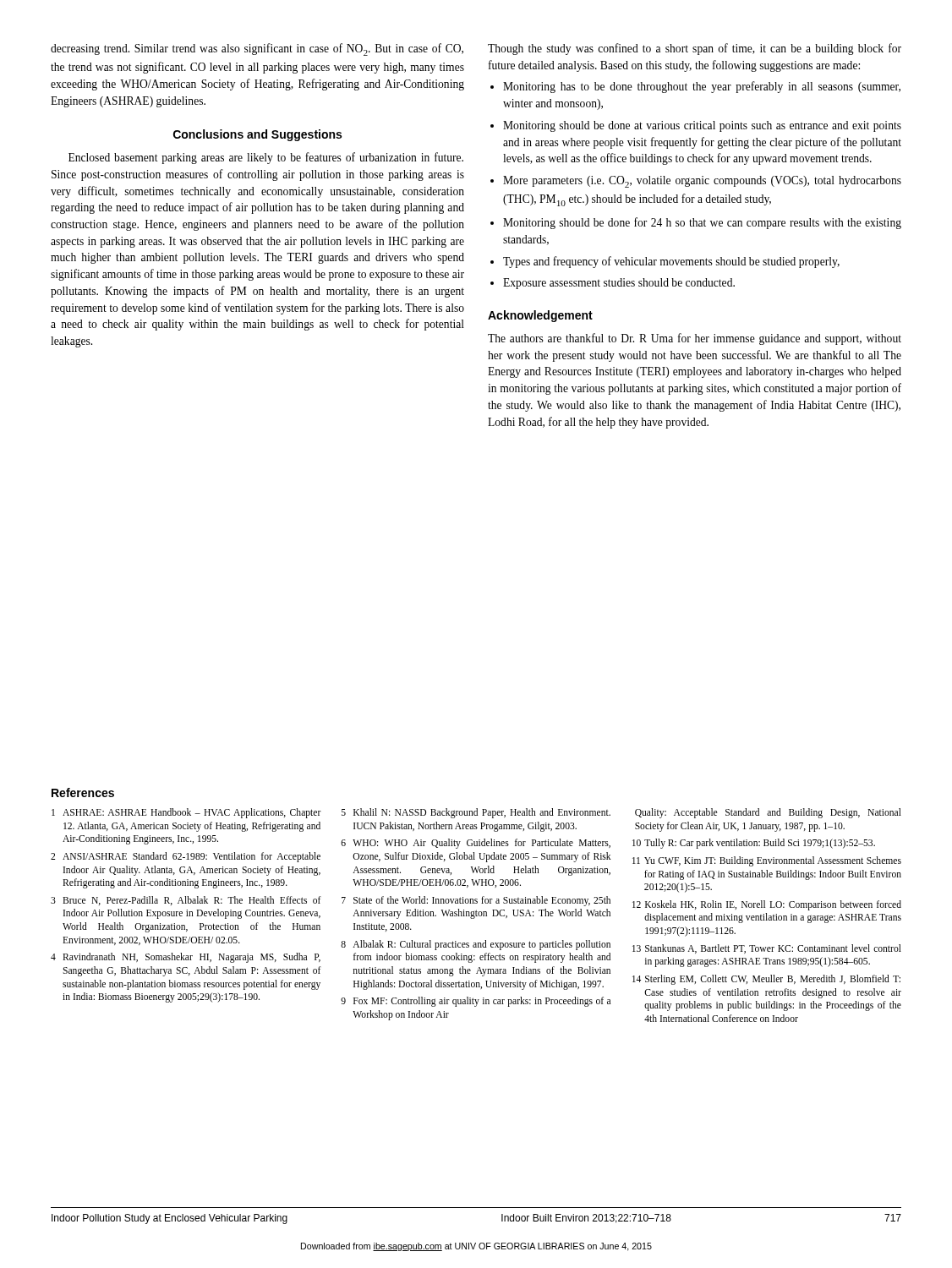Click the passage that begins "1 ASHRAE: ASHRAE Handbook – HVAC Applications, Chapter"
The height and width of the screenshot is (1268, 952).
(x=186, y=826)
